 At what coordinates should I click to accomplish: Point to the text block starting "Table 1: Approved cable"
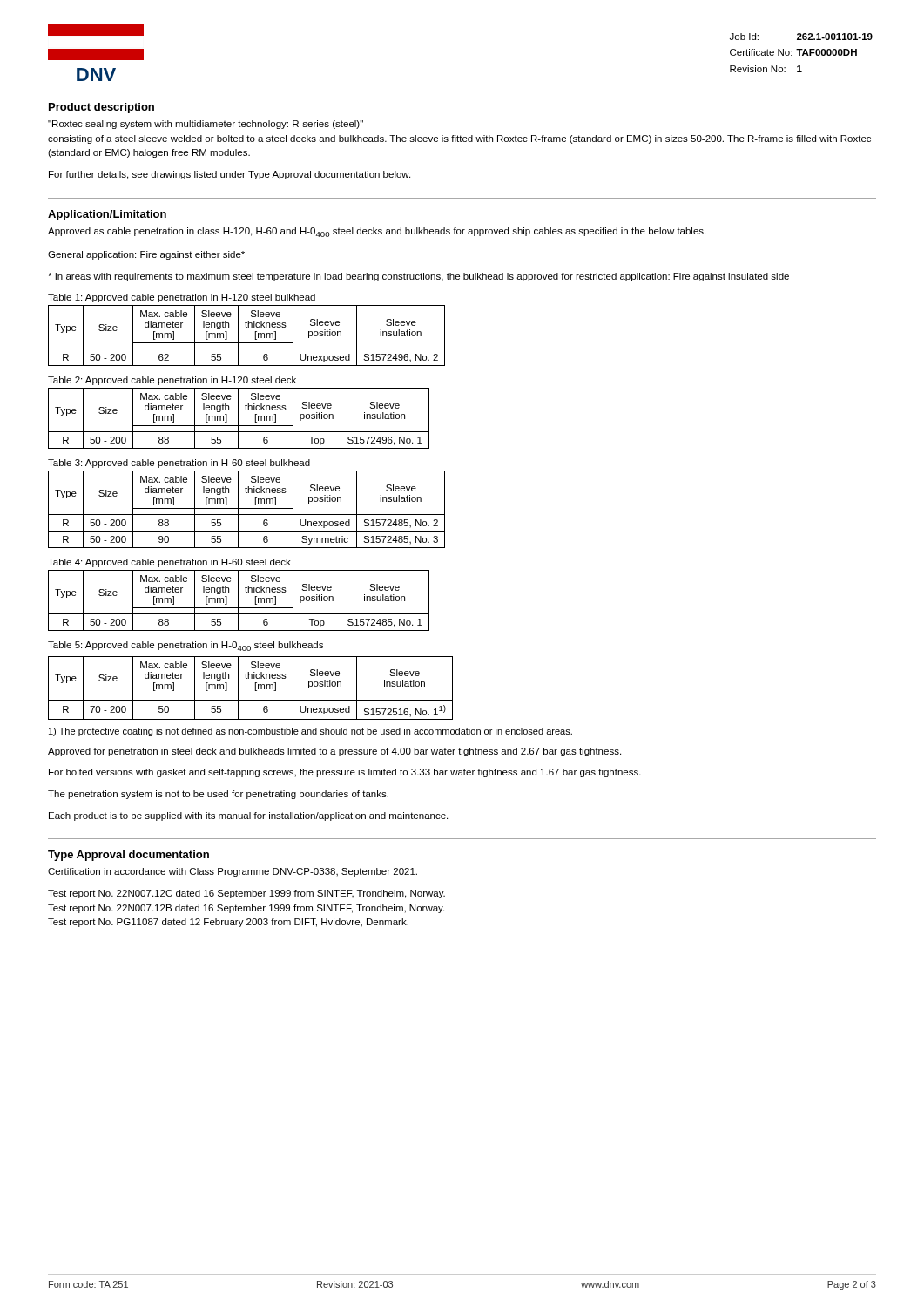tap(182, 297)
